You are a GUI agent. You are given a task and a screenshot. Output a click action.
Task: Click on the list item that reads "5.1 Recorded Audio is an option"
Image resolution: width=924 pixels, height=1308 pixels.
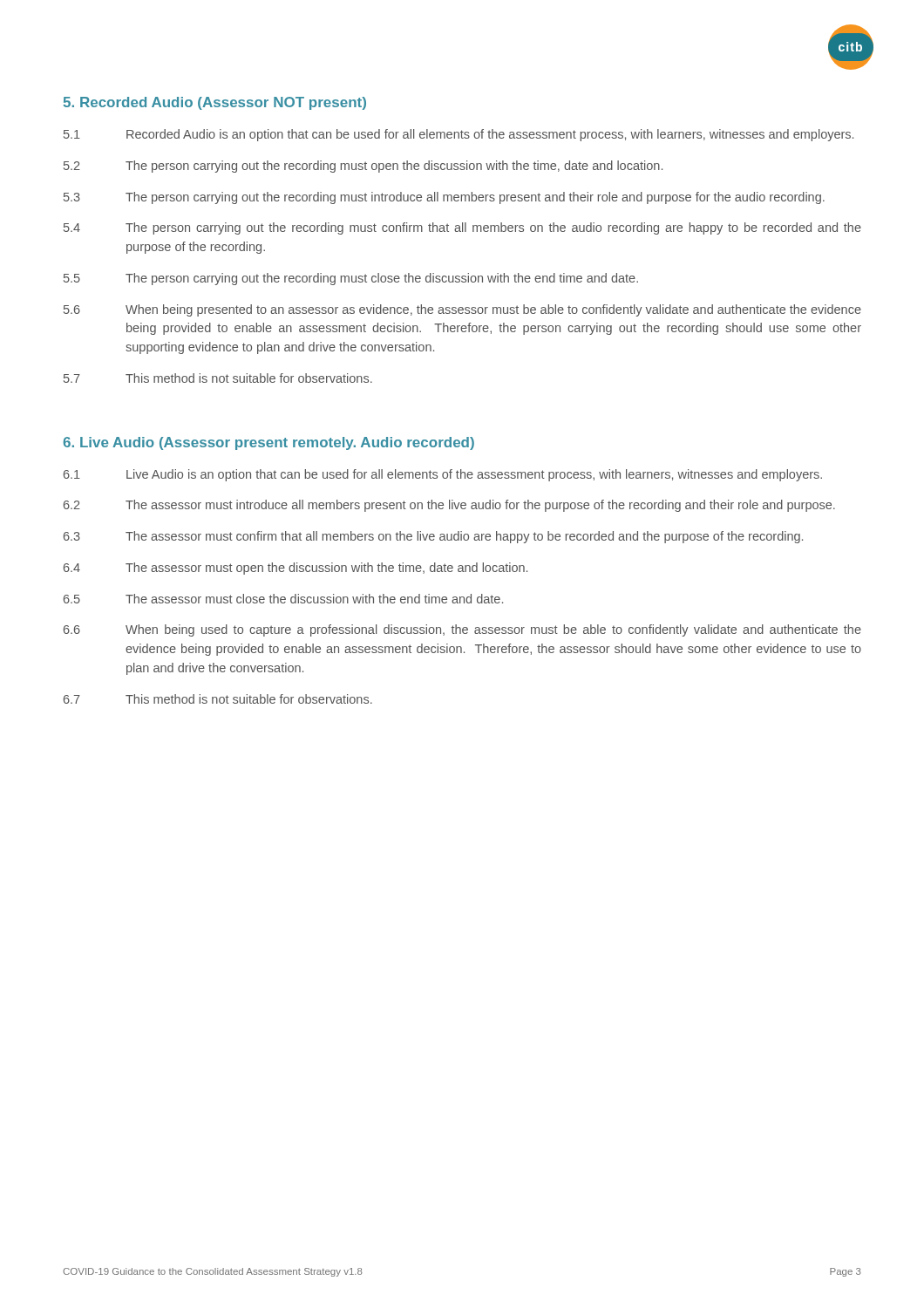(462, 135)
